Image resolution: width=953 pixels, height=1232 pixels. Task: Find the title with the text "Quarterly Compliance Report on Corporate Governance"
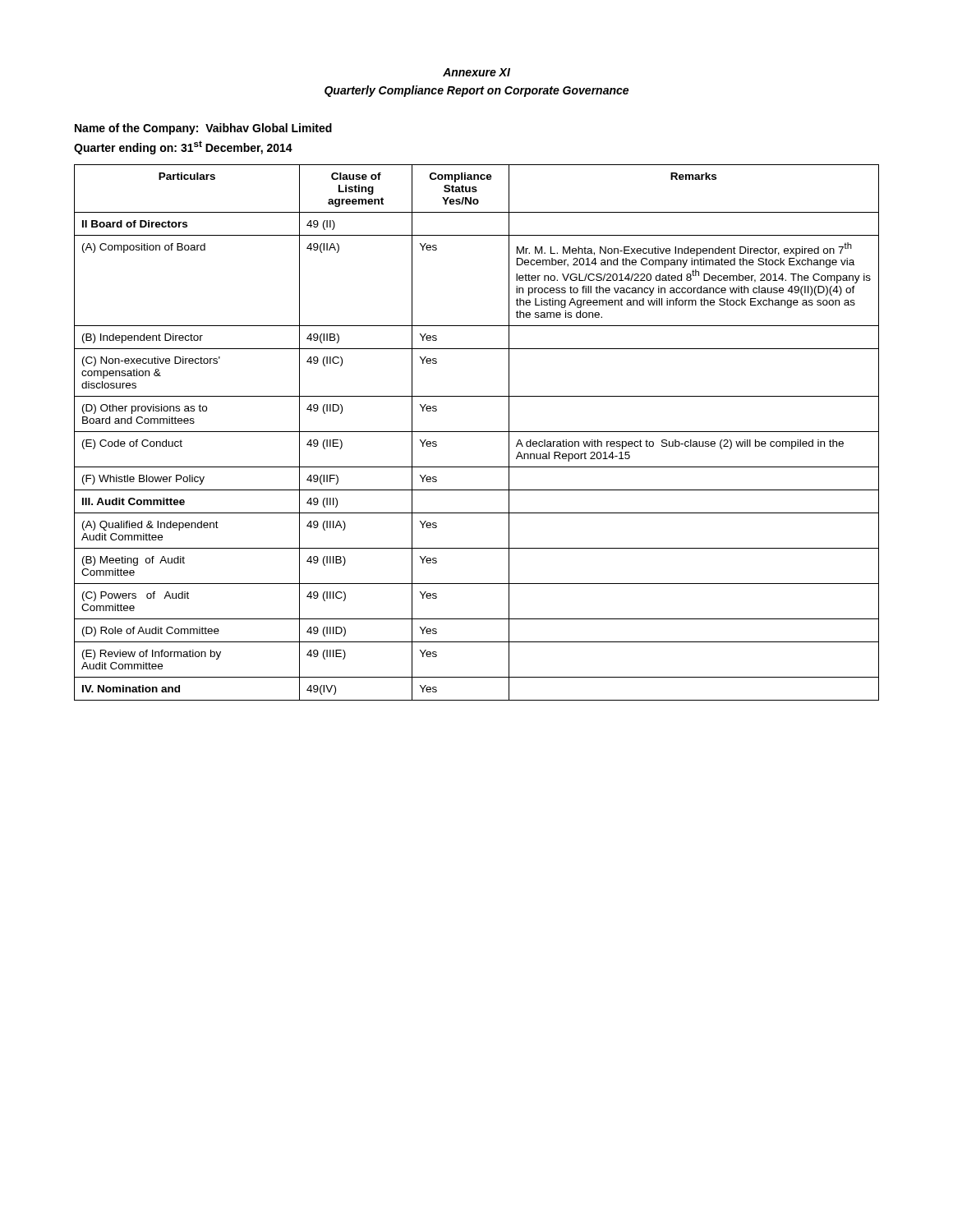pos(476,90)
